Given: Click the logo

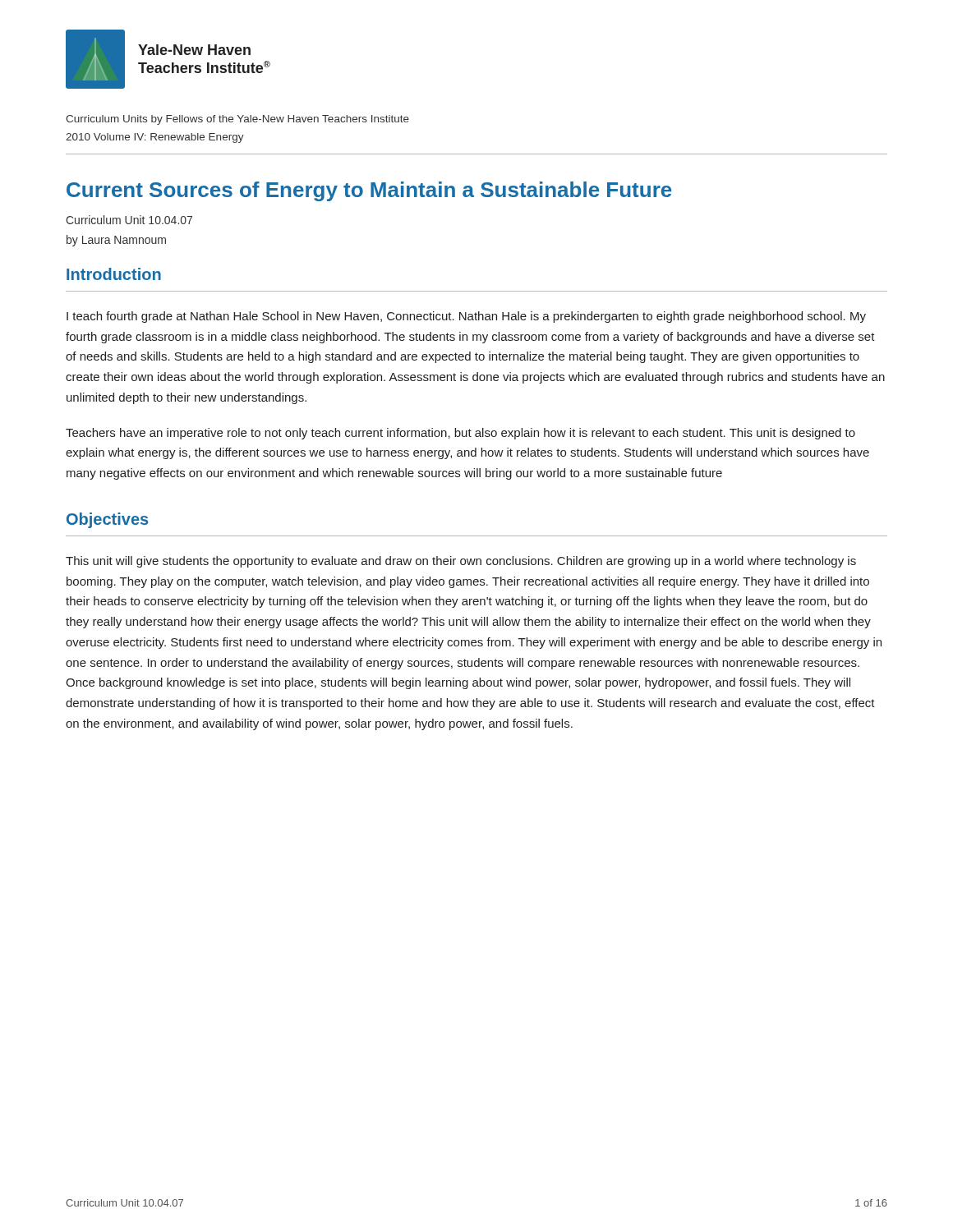Looking at the screenshot, I should pyautogui.click(x=476, y=52).
